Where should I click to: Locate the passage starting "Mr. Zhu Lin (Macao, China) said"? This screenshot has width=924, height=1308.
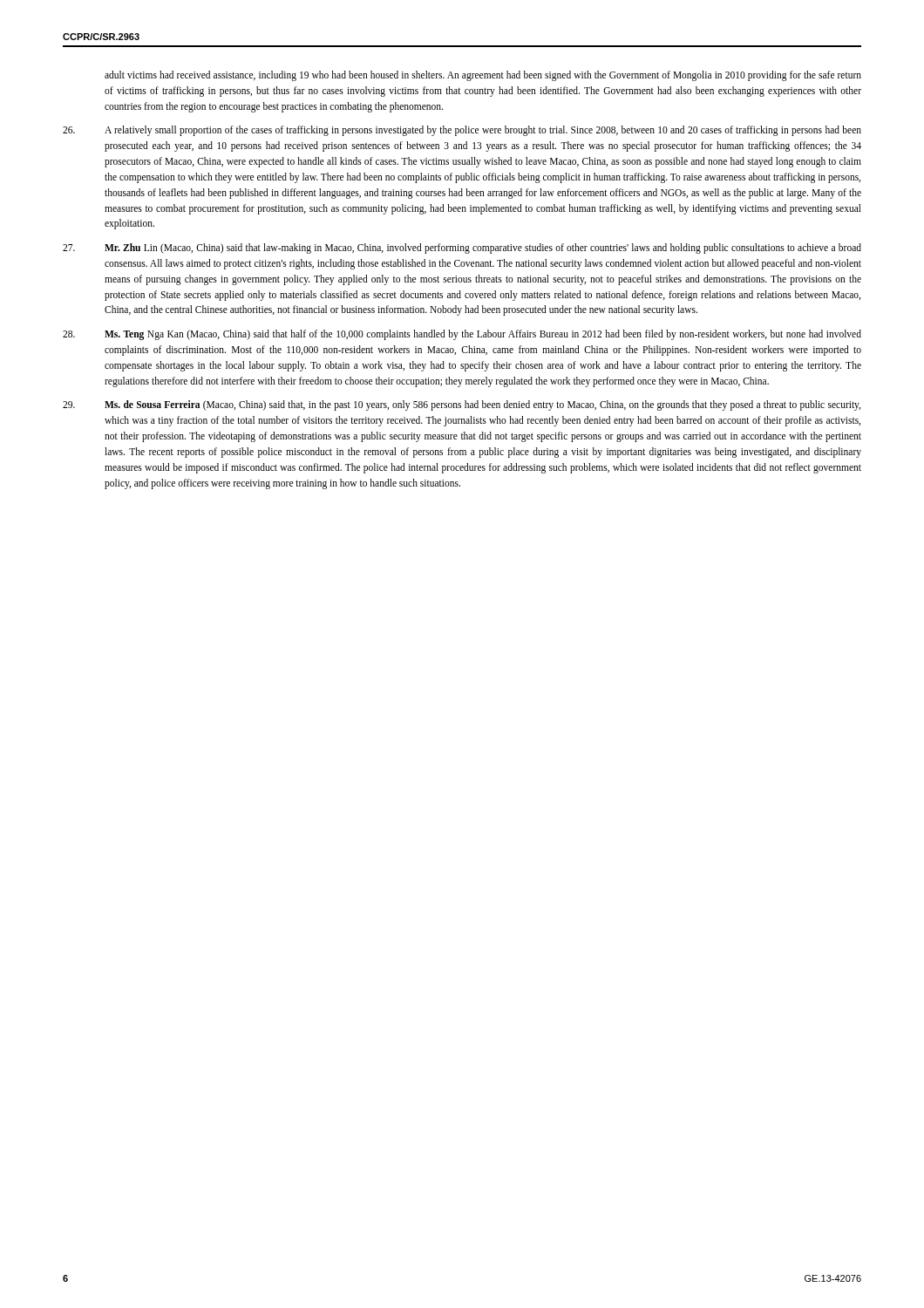pos(462,280)
